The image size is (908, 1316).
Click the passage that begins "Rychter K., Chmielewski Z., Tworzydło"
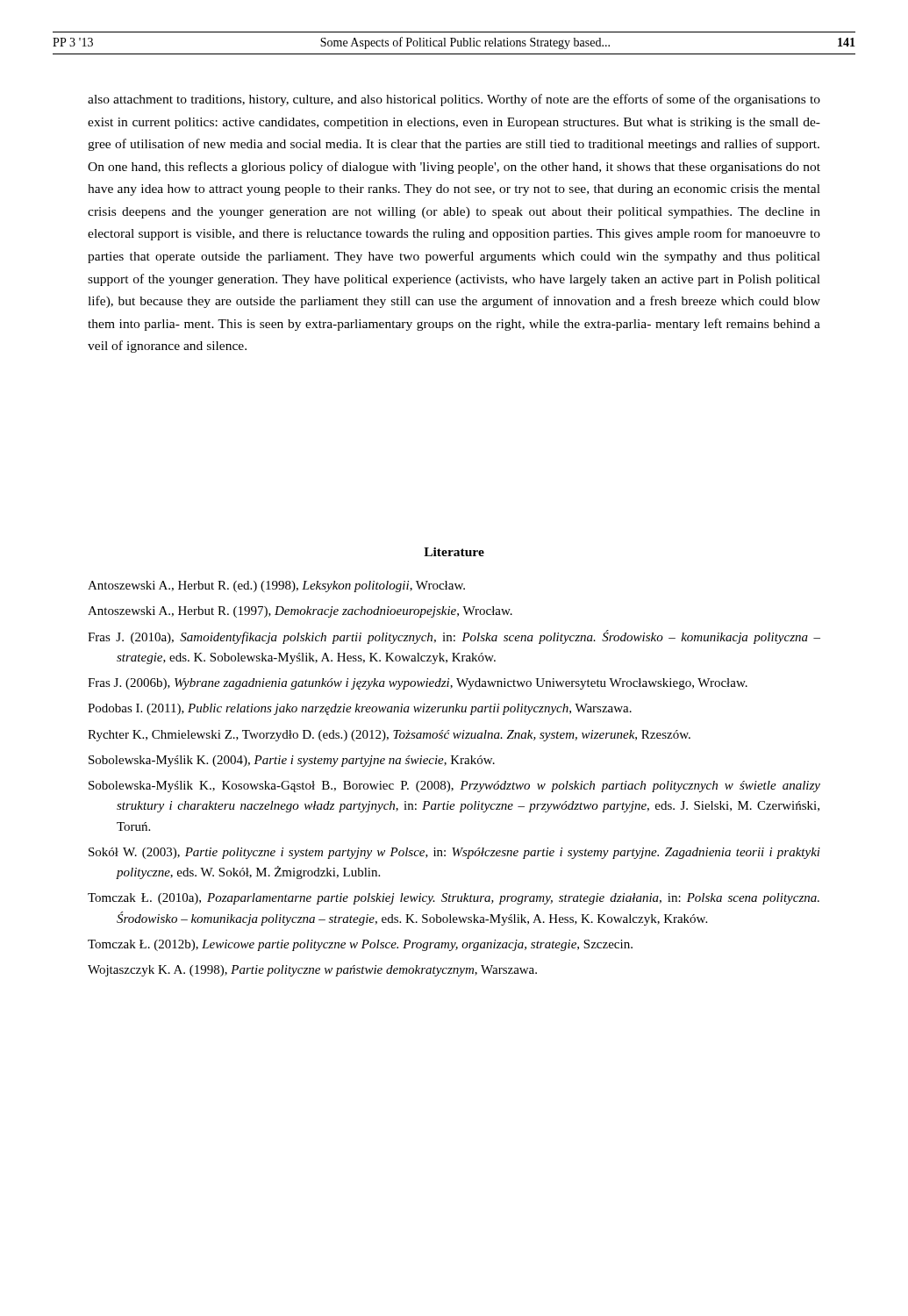tap(389, 734)
